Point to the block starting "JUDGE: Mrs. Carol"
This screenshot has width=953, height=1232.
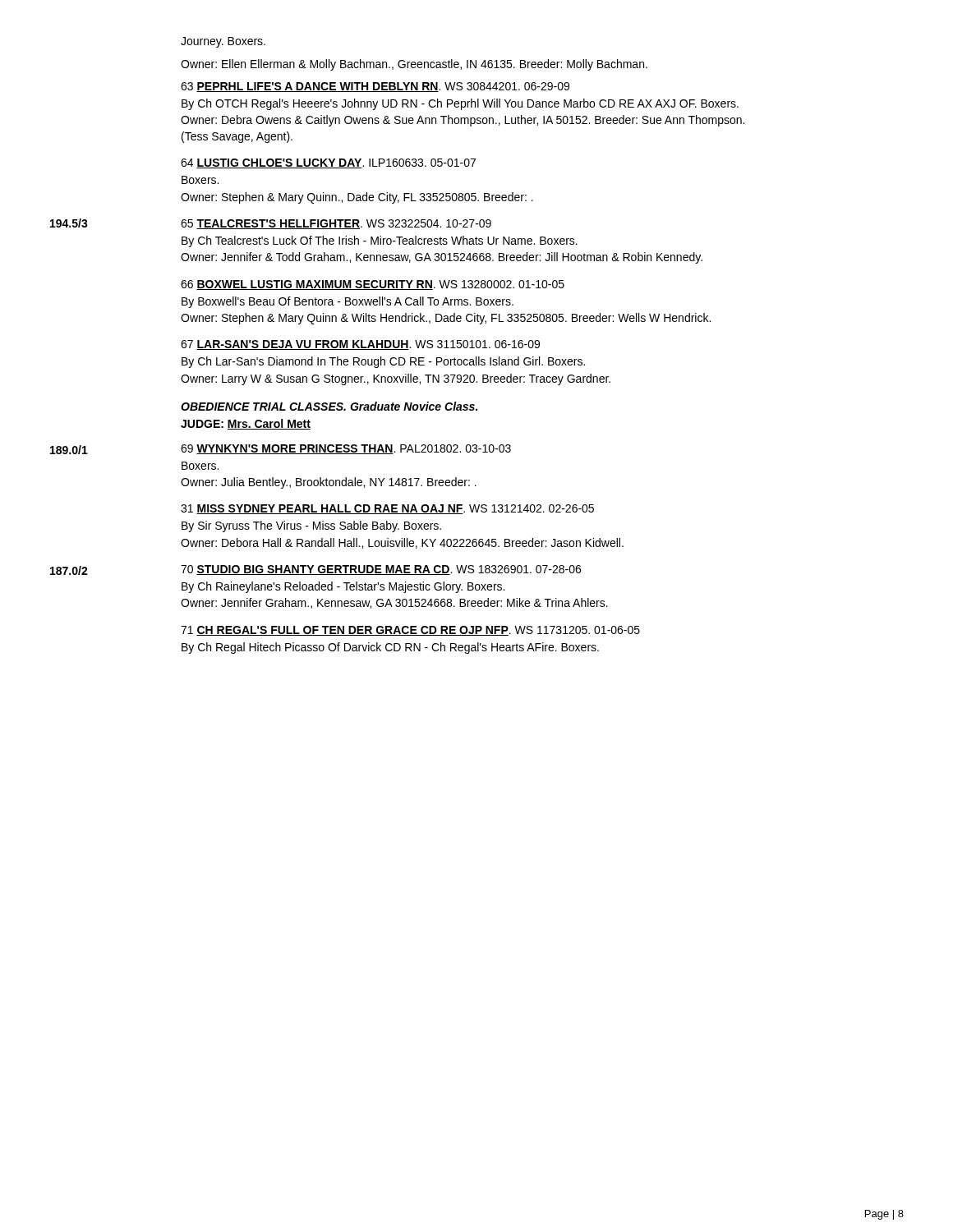click(246, 424)
